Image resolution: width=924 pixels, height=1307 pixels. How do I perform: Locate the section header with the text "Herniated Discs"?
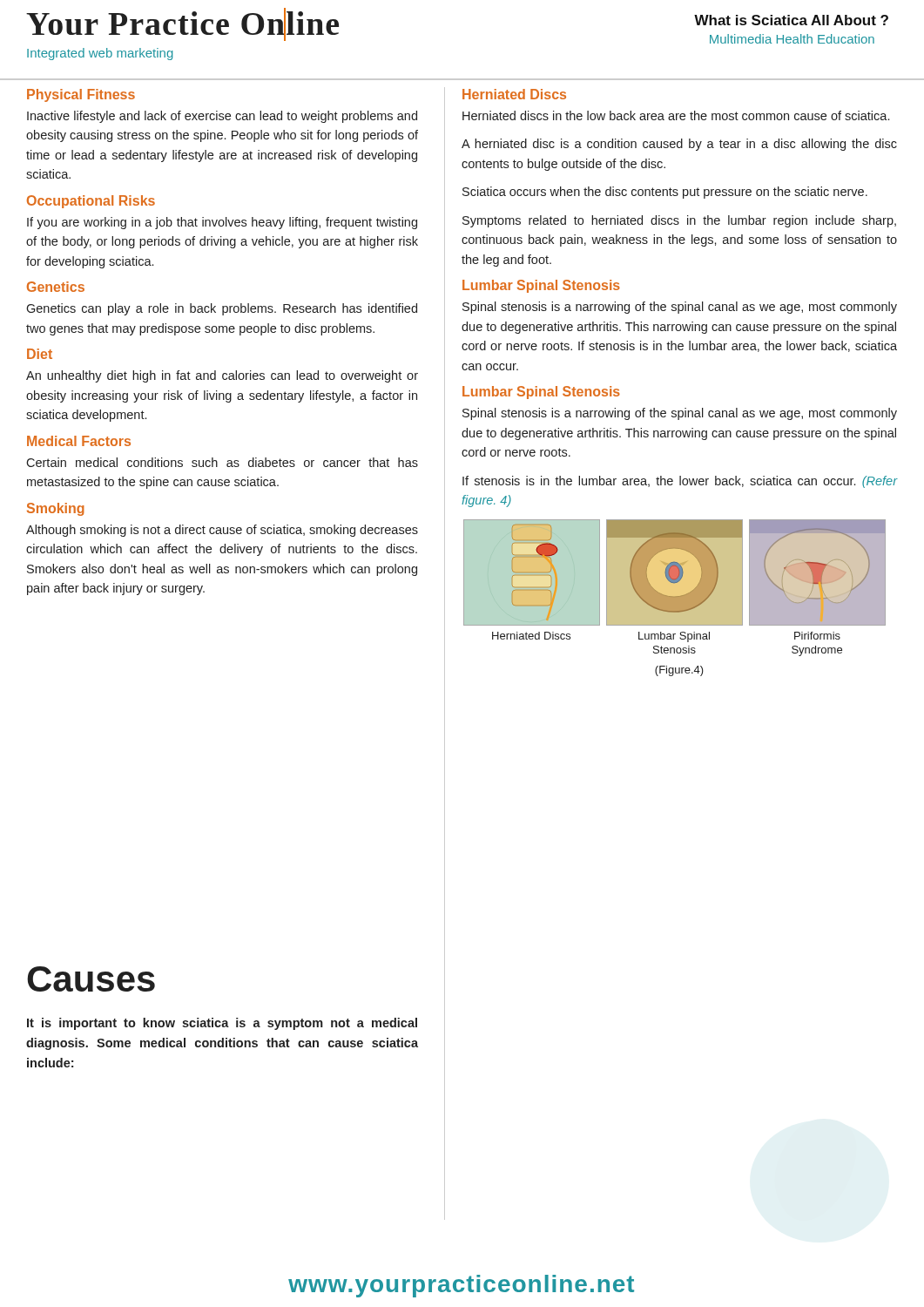point(514,94)
